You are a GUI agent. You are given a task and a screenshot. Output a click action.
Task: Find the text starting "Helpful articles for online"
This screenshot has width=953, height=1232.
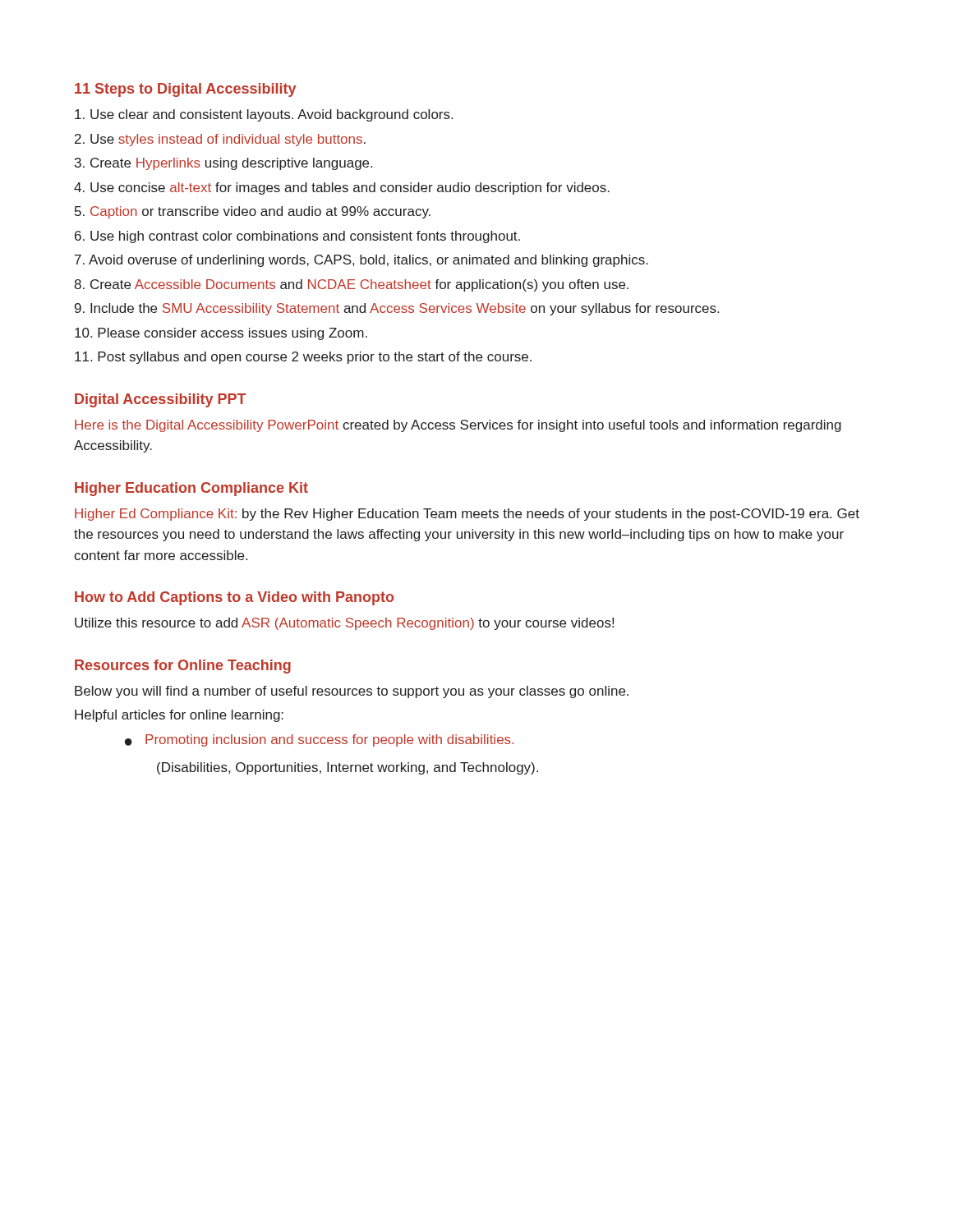179,715
